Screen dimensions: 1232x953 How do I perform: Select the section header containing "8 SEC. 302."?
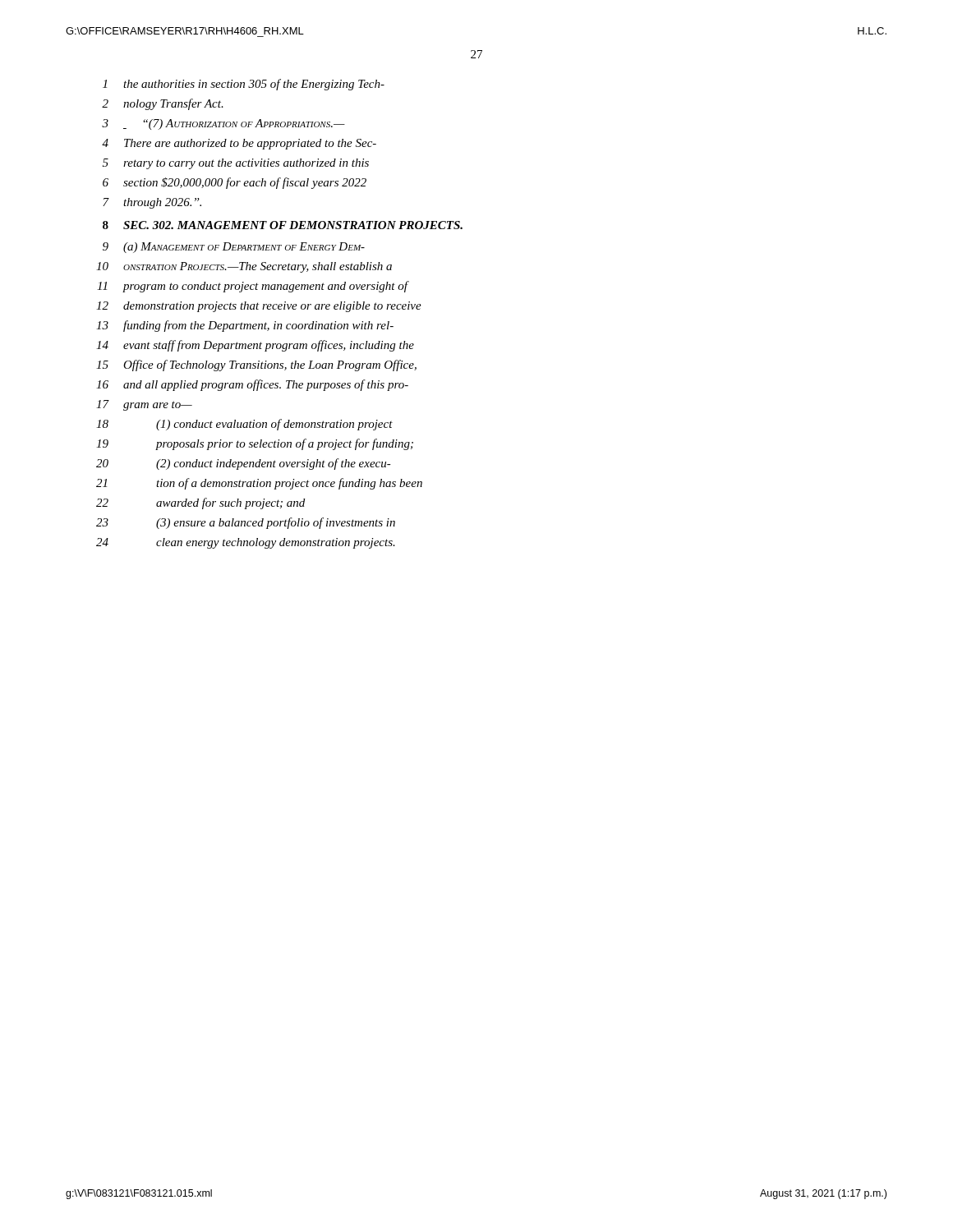[283, 225]
